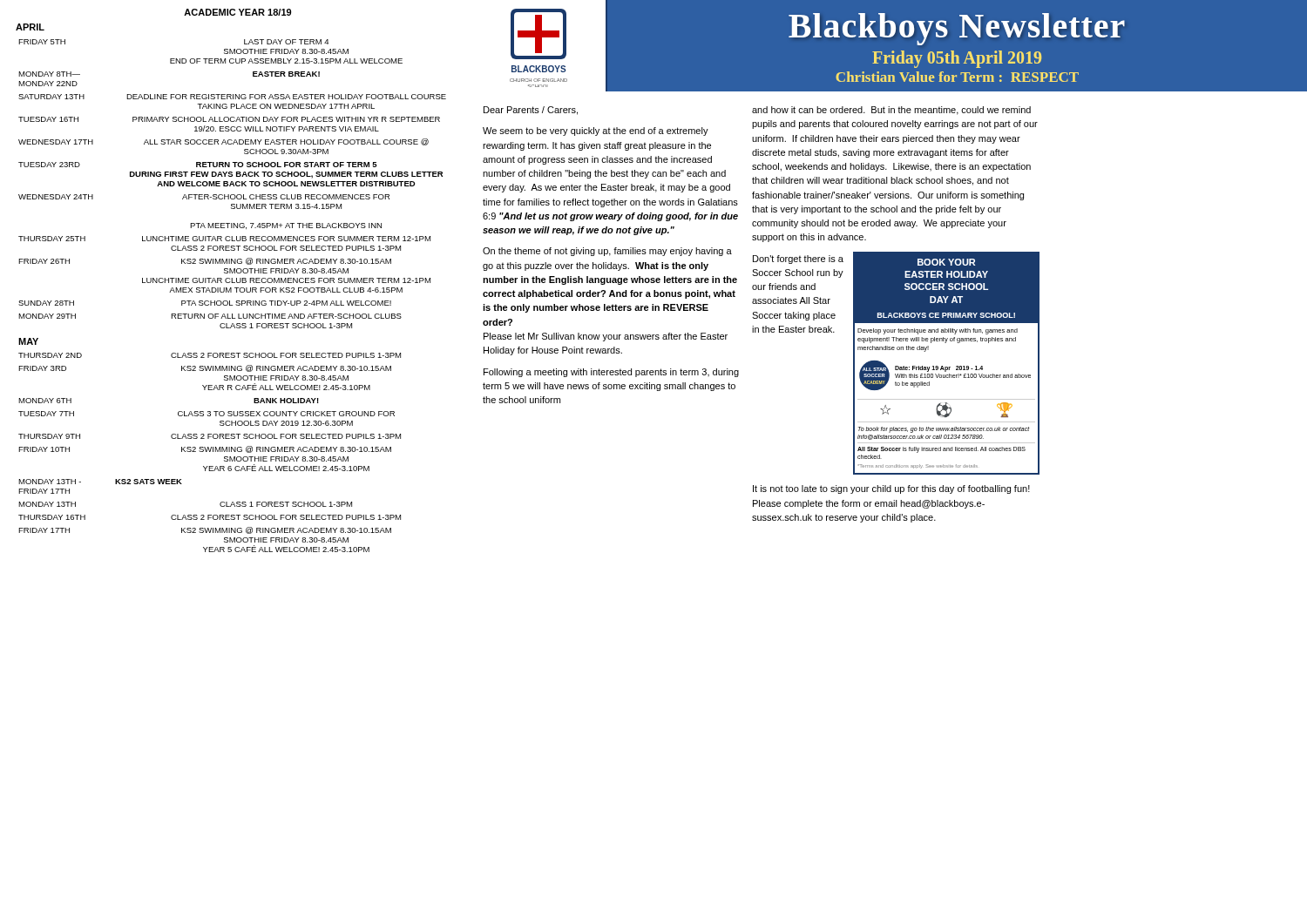Viewport: 1307px width, 924px height.
Task: Select the text starting "We seem to be very quickly at"
Action: (x=610, y=180)
